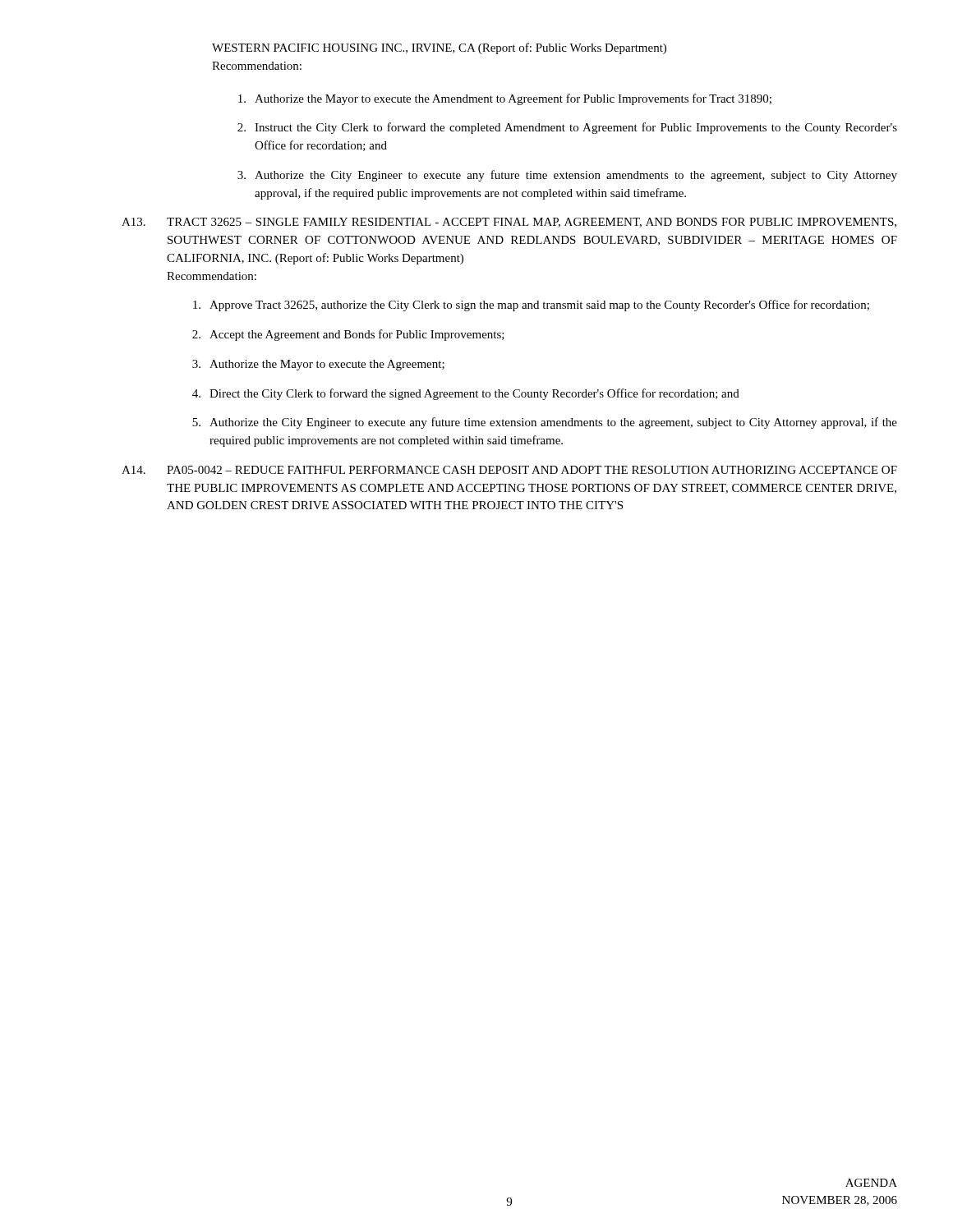Click on the list item that says "3. Authorize the City Engineer"
This screenshot has height=1232, width=953.
coord(555,184)
